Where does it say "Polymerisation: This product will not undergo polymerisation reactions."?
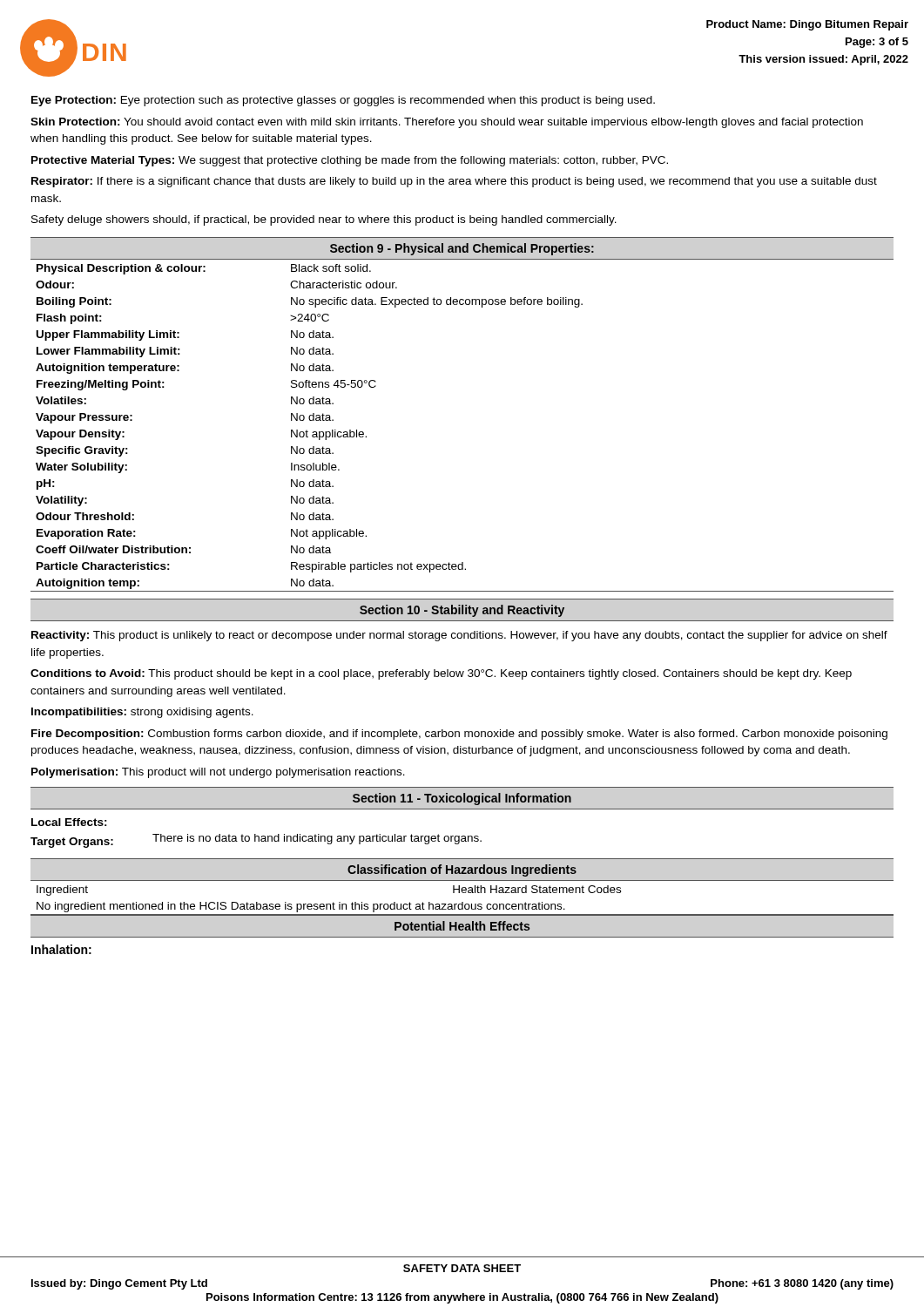This screenshot has height=1307, width=924. (x=218, y=771)
